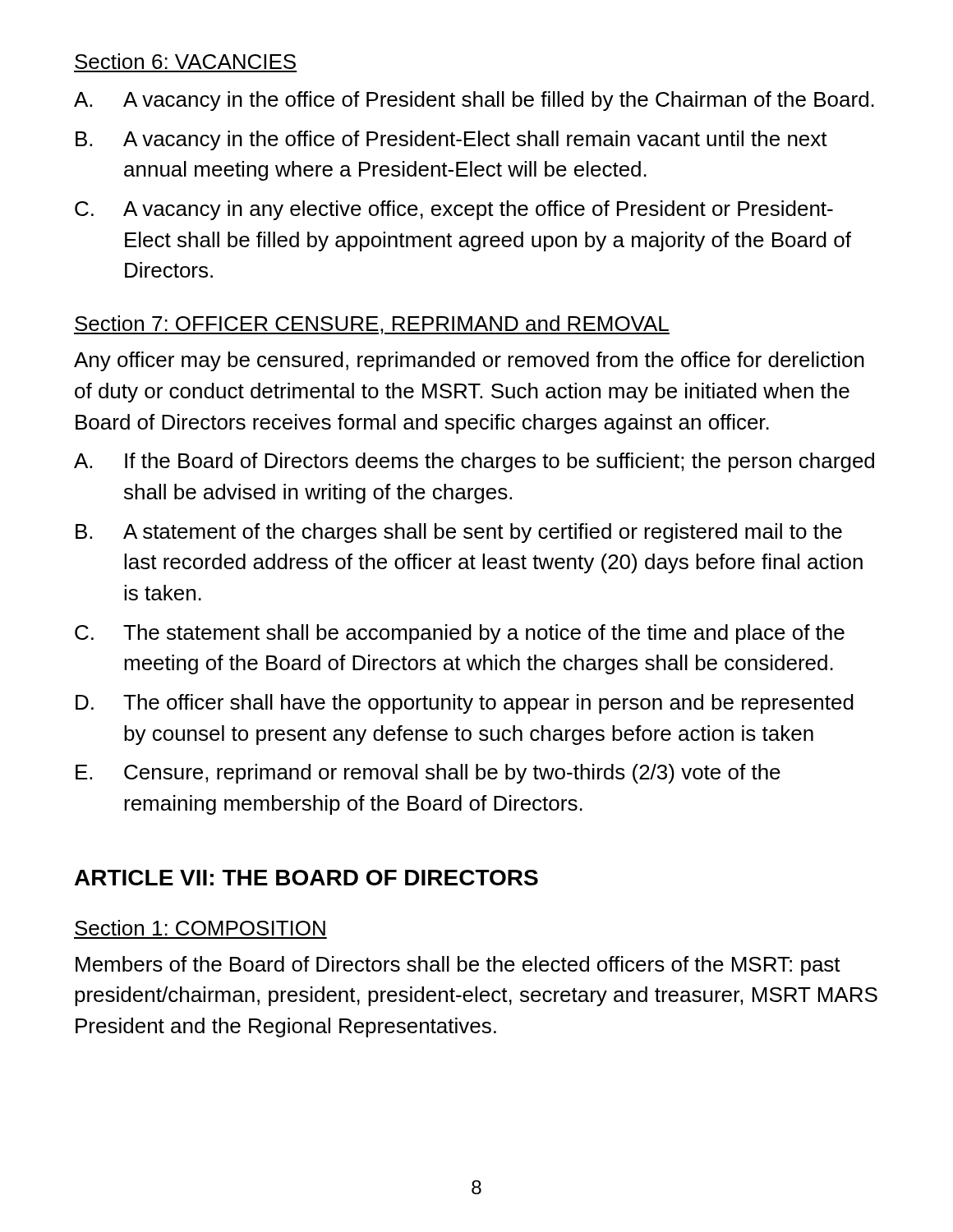This screenshot has width=953, height=1232.
Task: Find the title that says "ARTICLE VII: THE BOARD OF"
Action: pyautogui.click(x=306, y=877)
